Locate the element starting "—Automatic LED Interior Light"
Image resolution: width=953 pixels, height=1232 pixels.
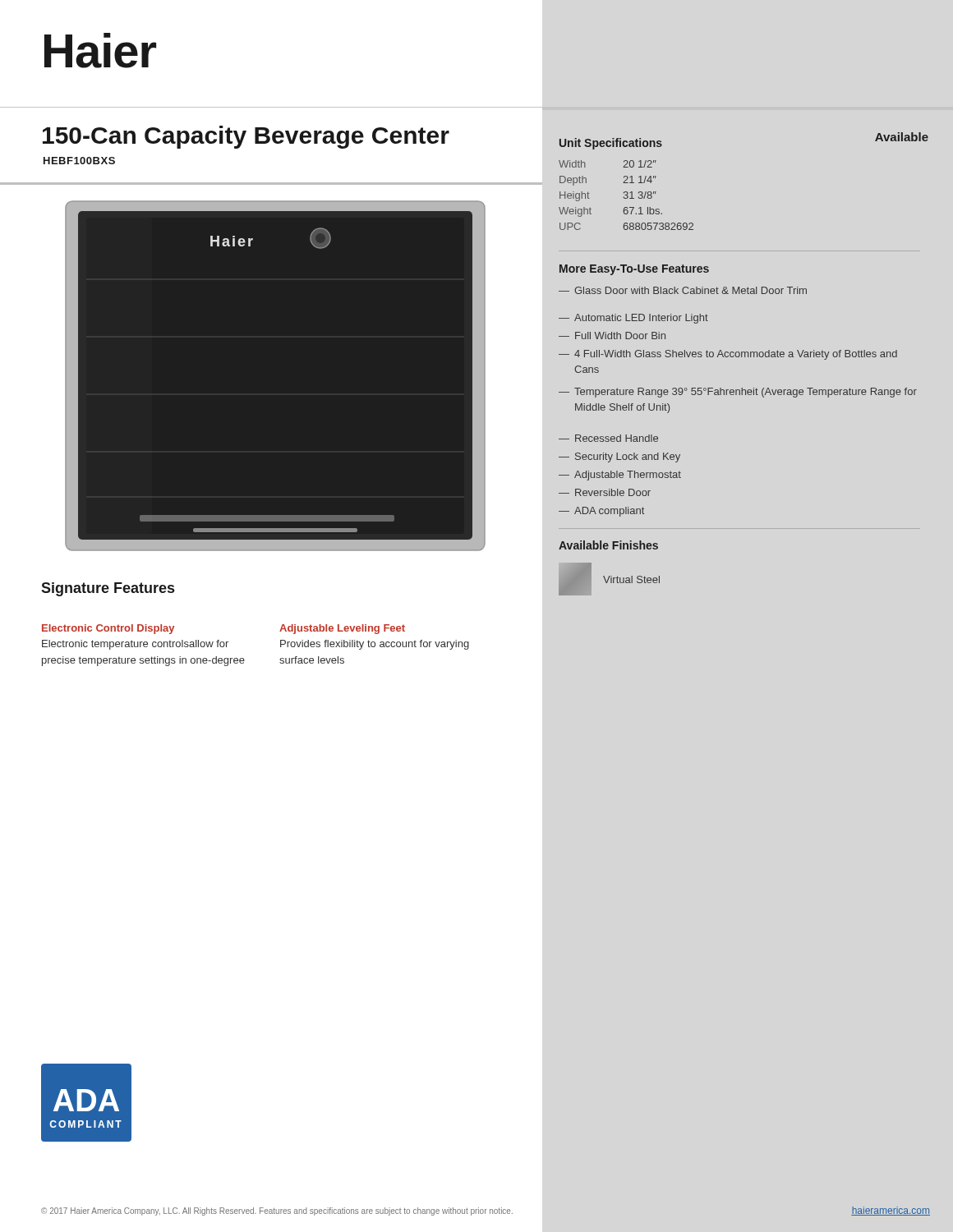click(x=633, y=318)
